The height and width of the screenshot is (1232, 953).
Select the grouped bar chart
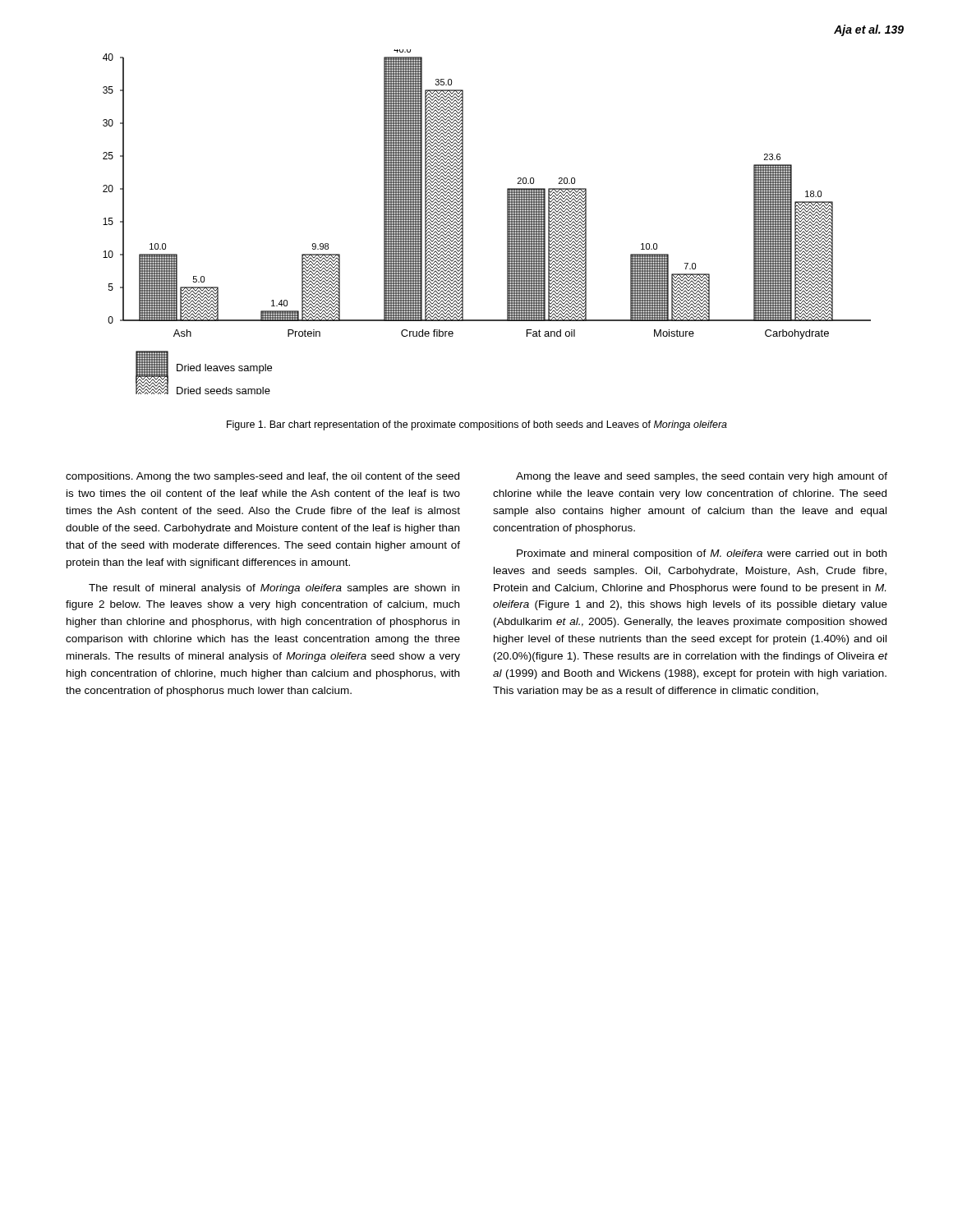(x=476, y=222)
